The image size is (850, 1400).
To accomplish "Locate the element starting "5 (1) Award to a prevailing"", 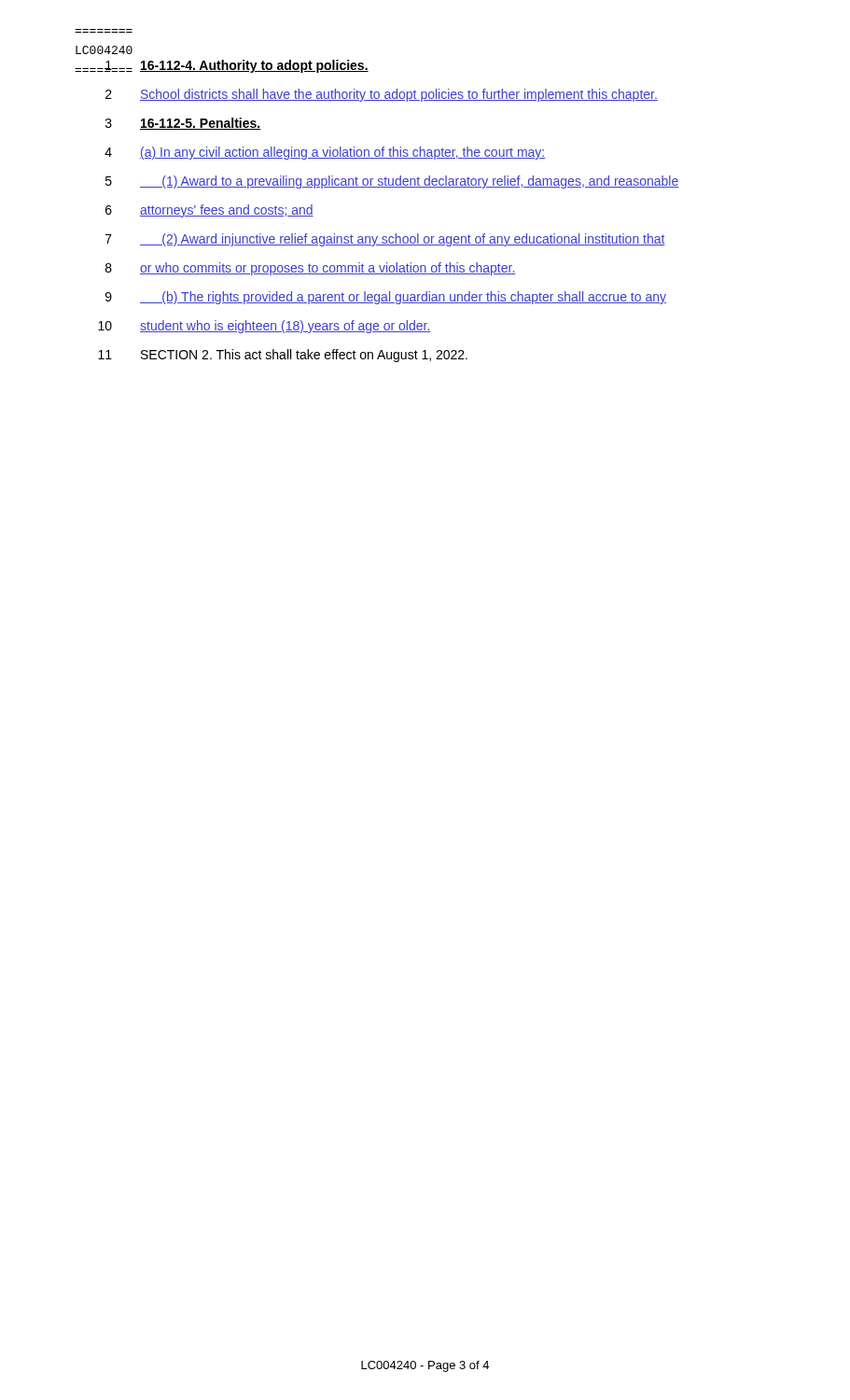I will point(434,182).
